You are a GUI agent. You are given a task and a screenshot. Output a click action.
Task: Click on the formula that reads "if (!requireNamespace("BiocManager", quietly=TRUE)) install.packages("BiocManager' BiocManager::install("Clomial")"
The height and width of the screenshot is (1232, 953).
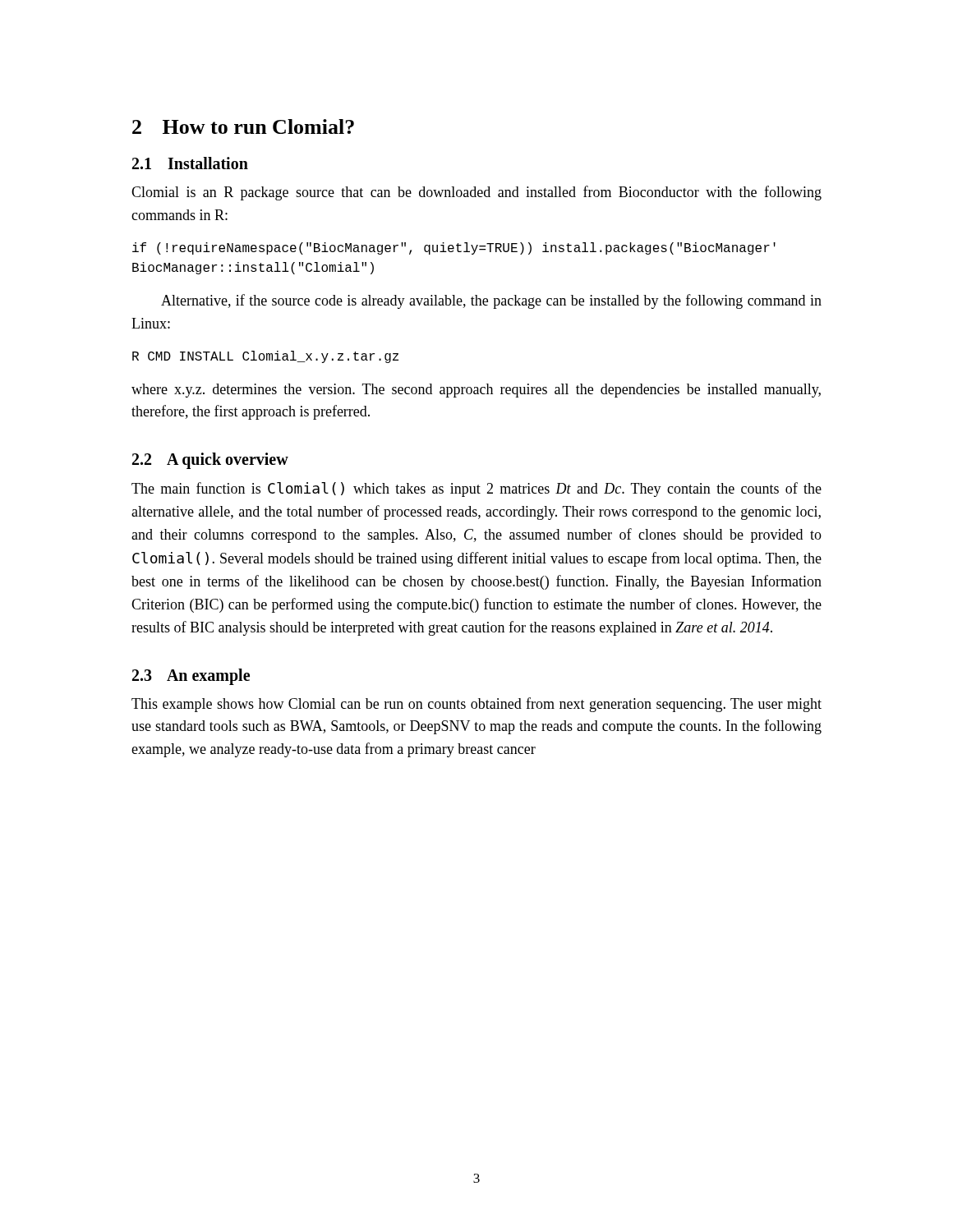(x=476, y=259)
